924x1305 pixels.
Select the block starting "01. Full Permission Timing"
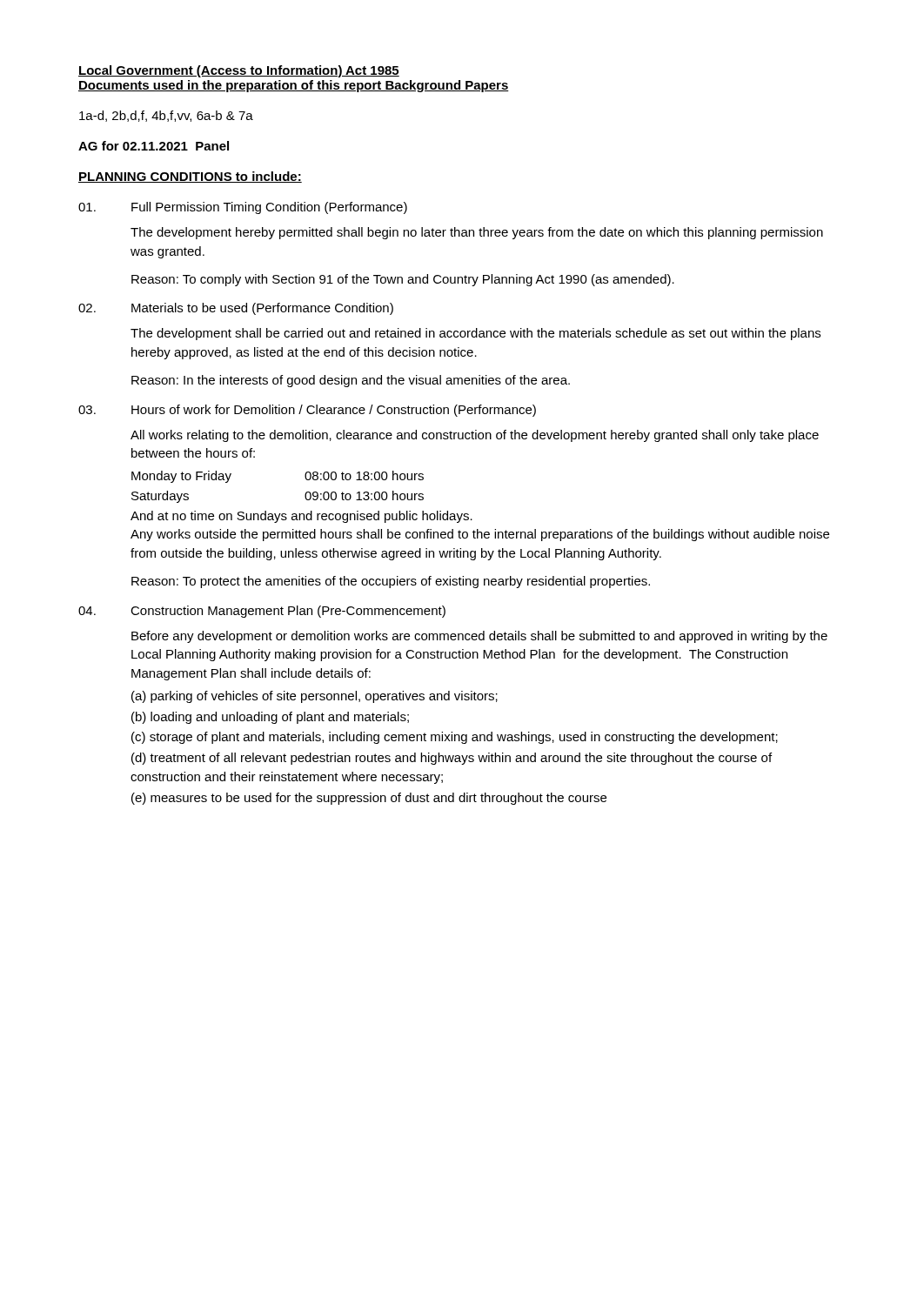pos(462,244)
